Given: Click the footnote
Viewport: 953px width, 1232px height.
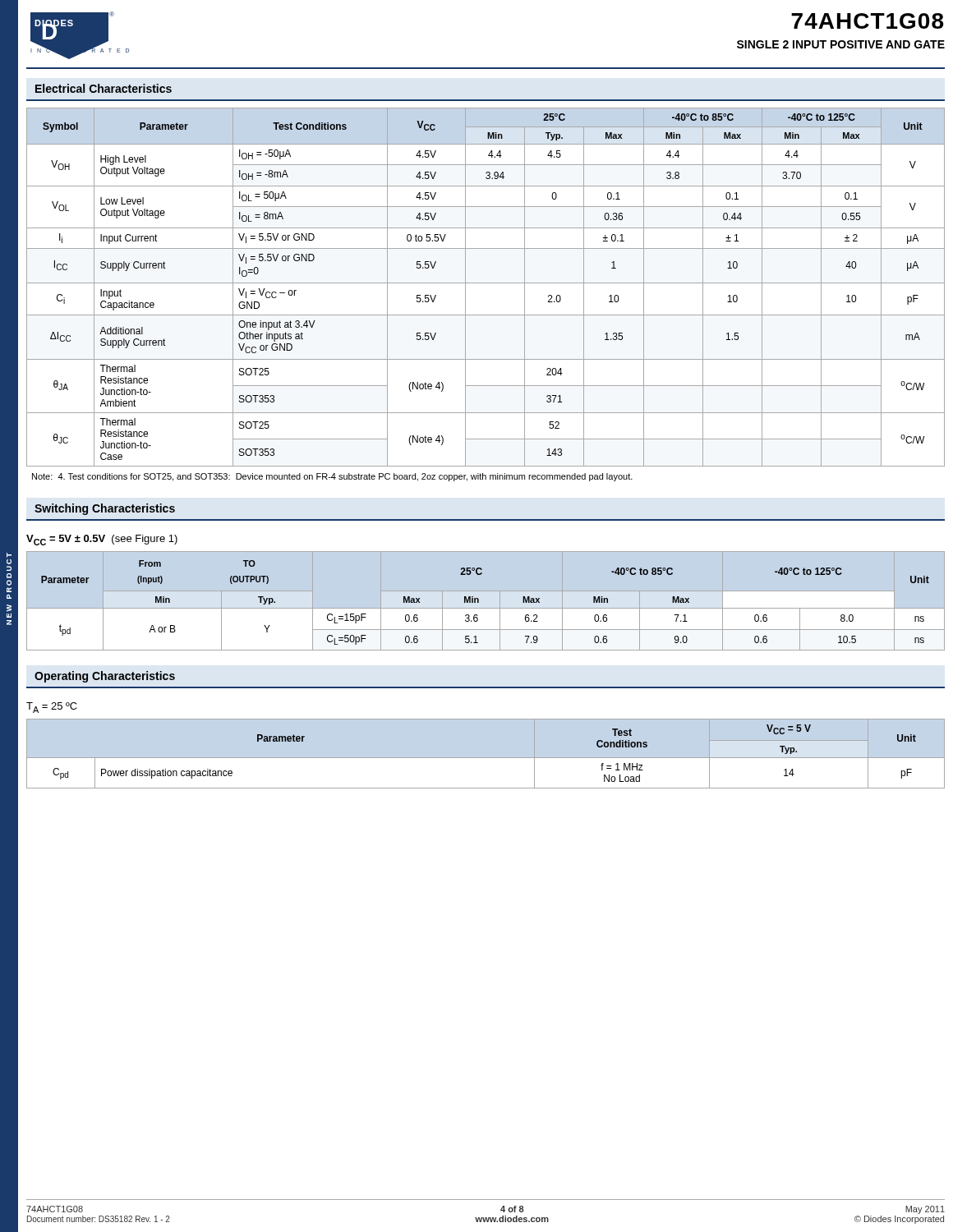Looking at the screenshot, I should click(x=332, y=476).
